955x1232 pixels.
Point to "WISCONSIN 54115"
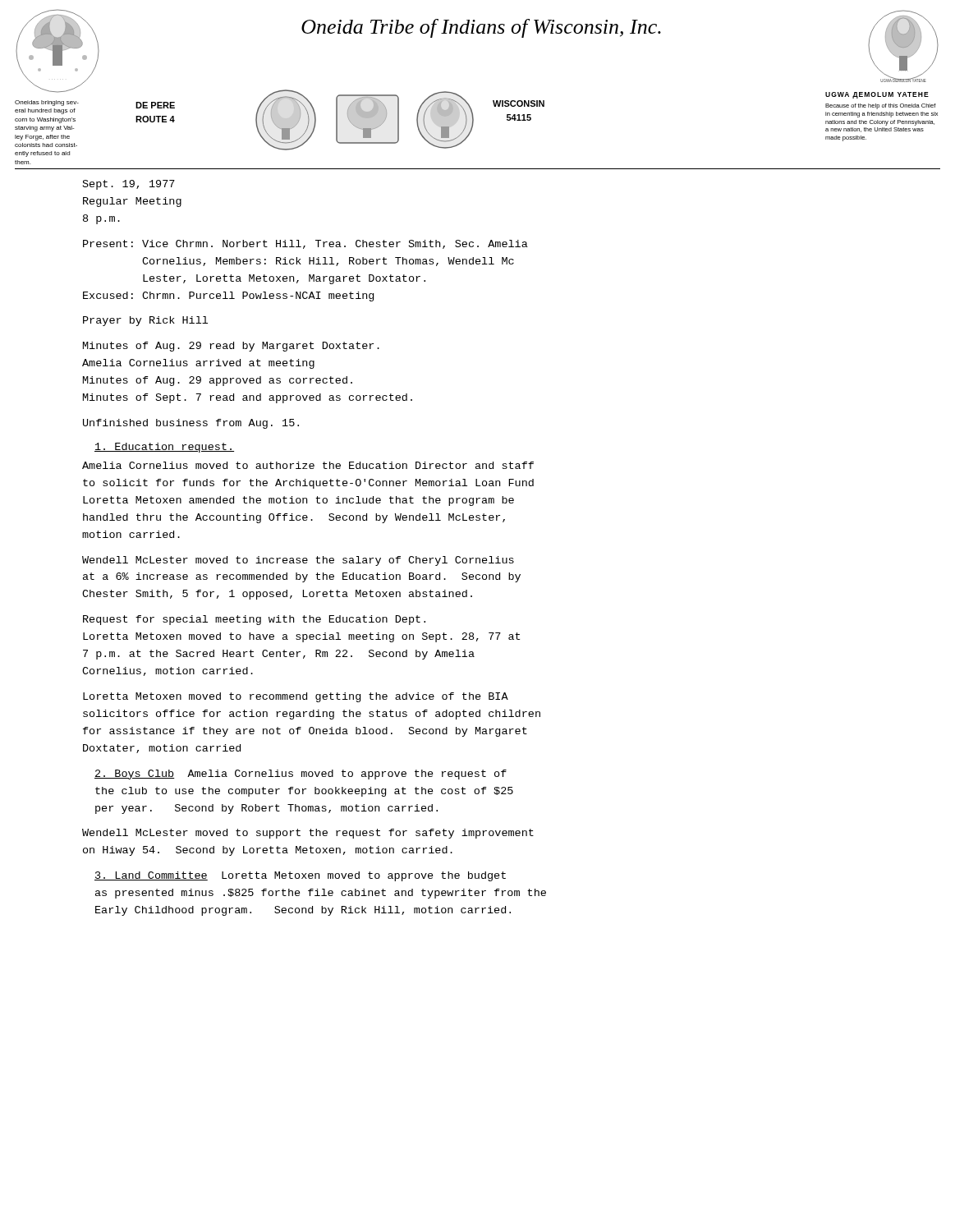tap(519, 110)
